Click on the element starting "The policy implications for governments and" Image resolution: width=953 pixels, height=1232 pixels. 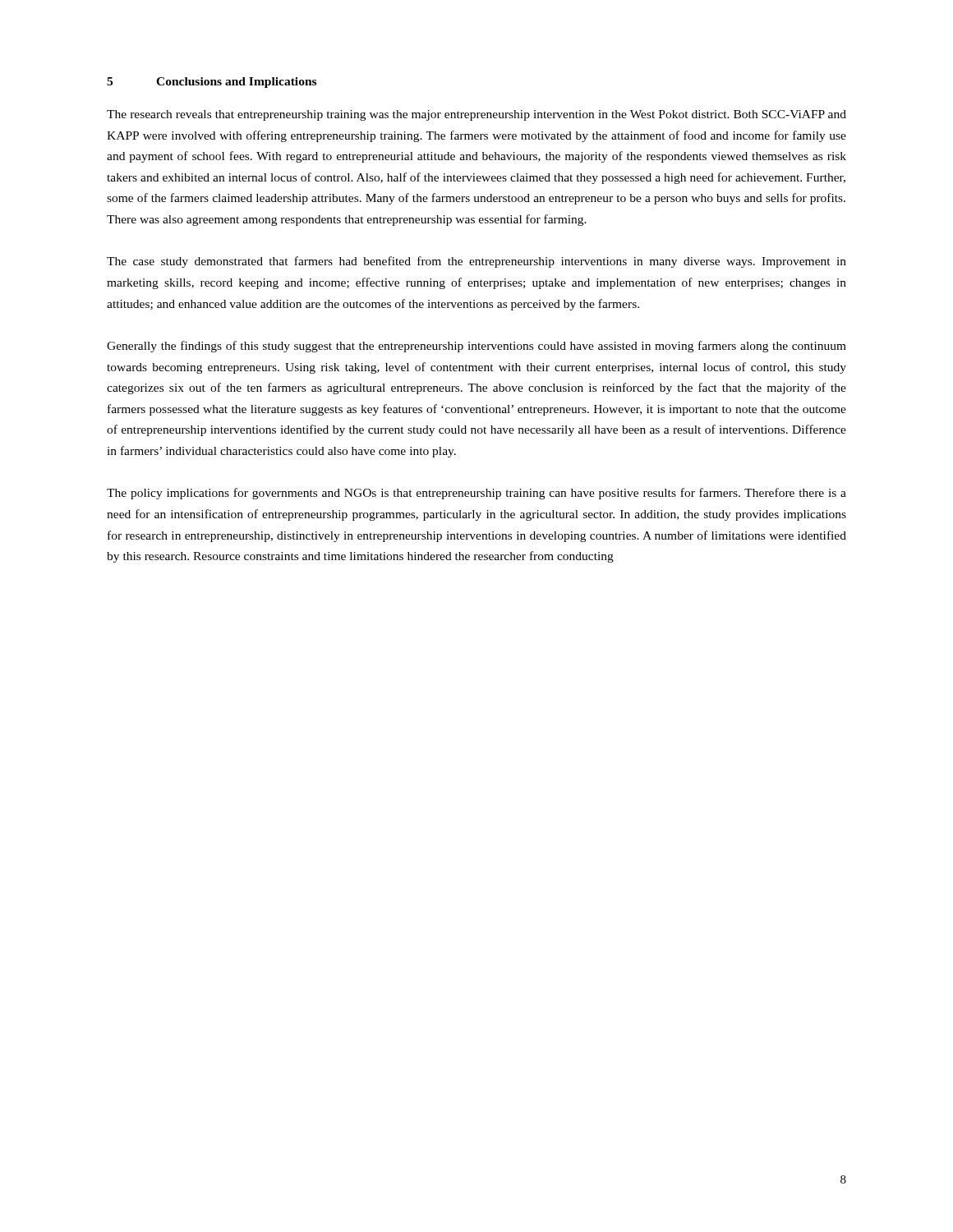(476, 524)
